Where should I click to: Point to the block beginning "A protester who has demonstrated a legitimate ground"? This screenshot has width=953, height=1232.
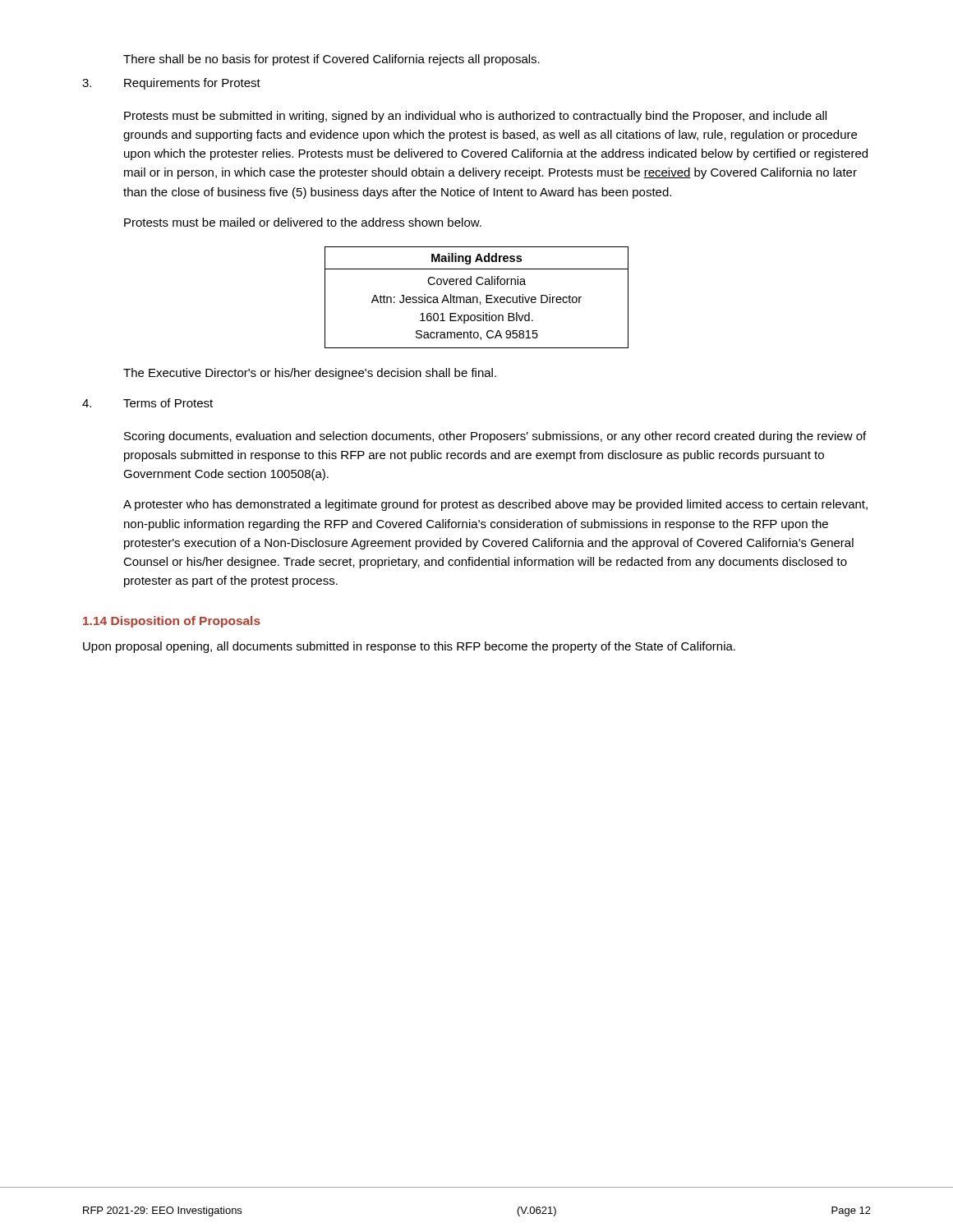point(496,542)
